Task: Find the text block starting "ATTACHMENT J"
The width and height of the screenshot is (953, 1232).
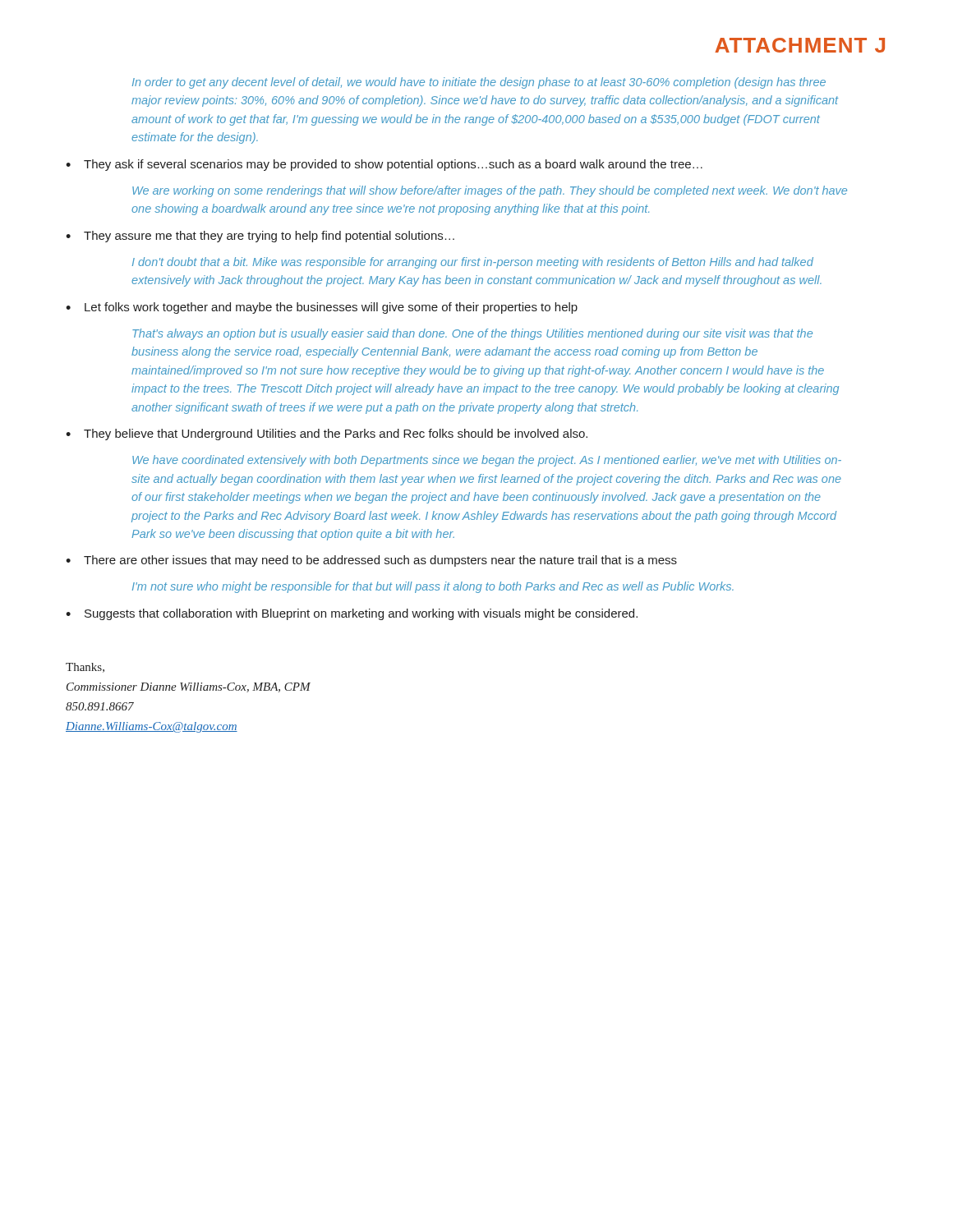Action: click(x=801, y=45)
